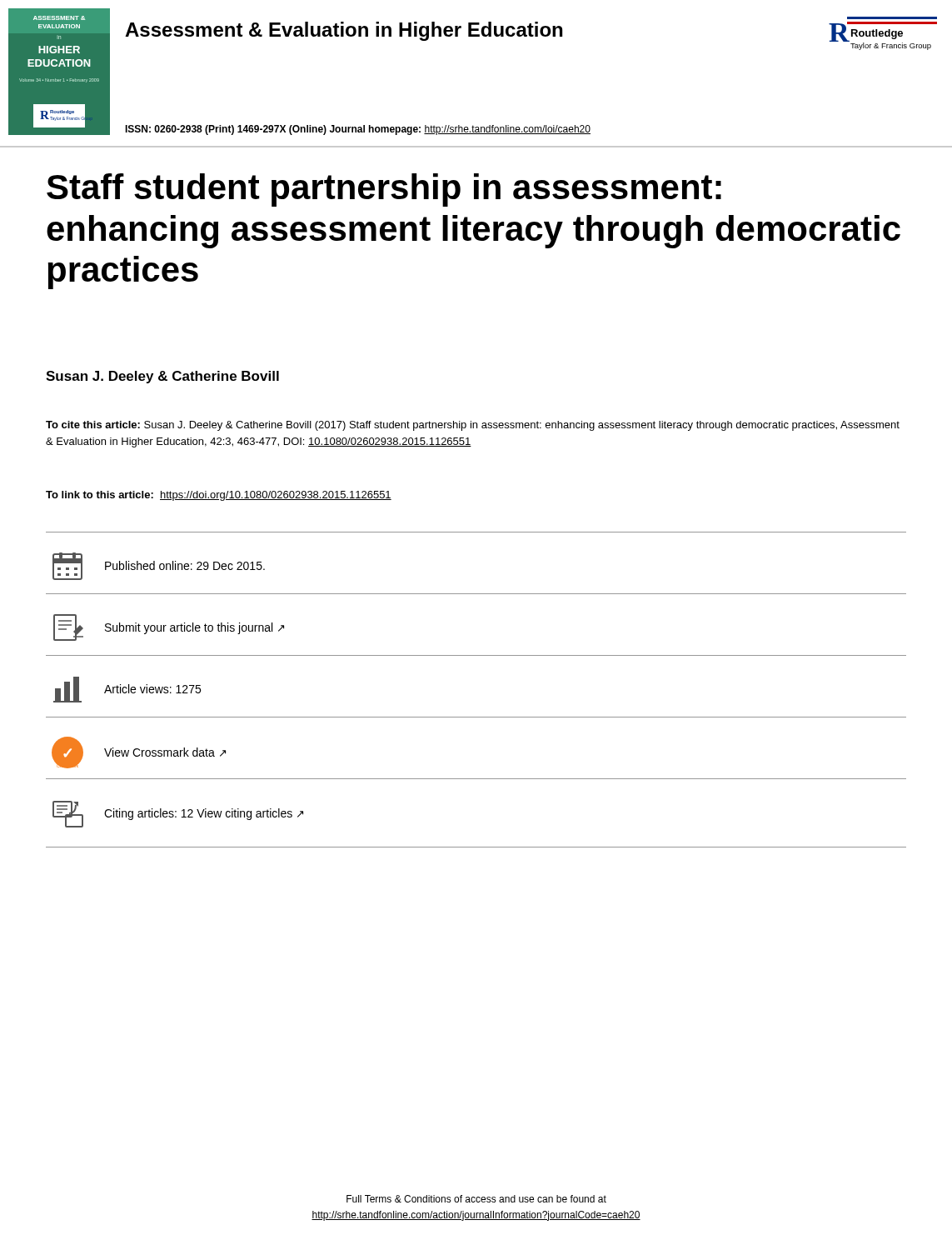This screenshot has width=952, height=1250.
Task: Find the logo
Action: (883, 35)
